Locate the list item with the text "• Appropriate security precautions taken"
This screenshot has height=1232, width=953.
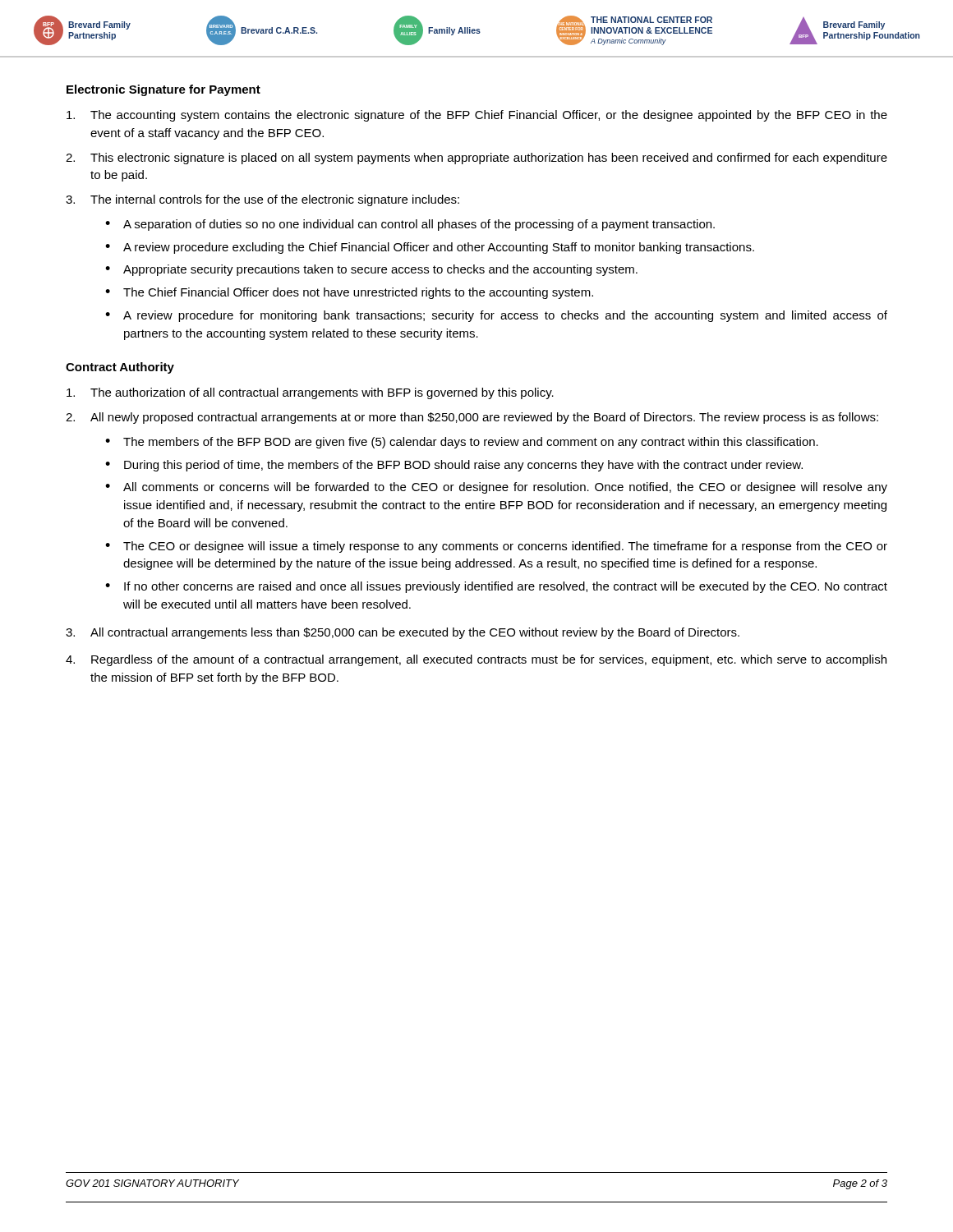[x=496, y=270]
